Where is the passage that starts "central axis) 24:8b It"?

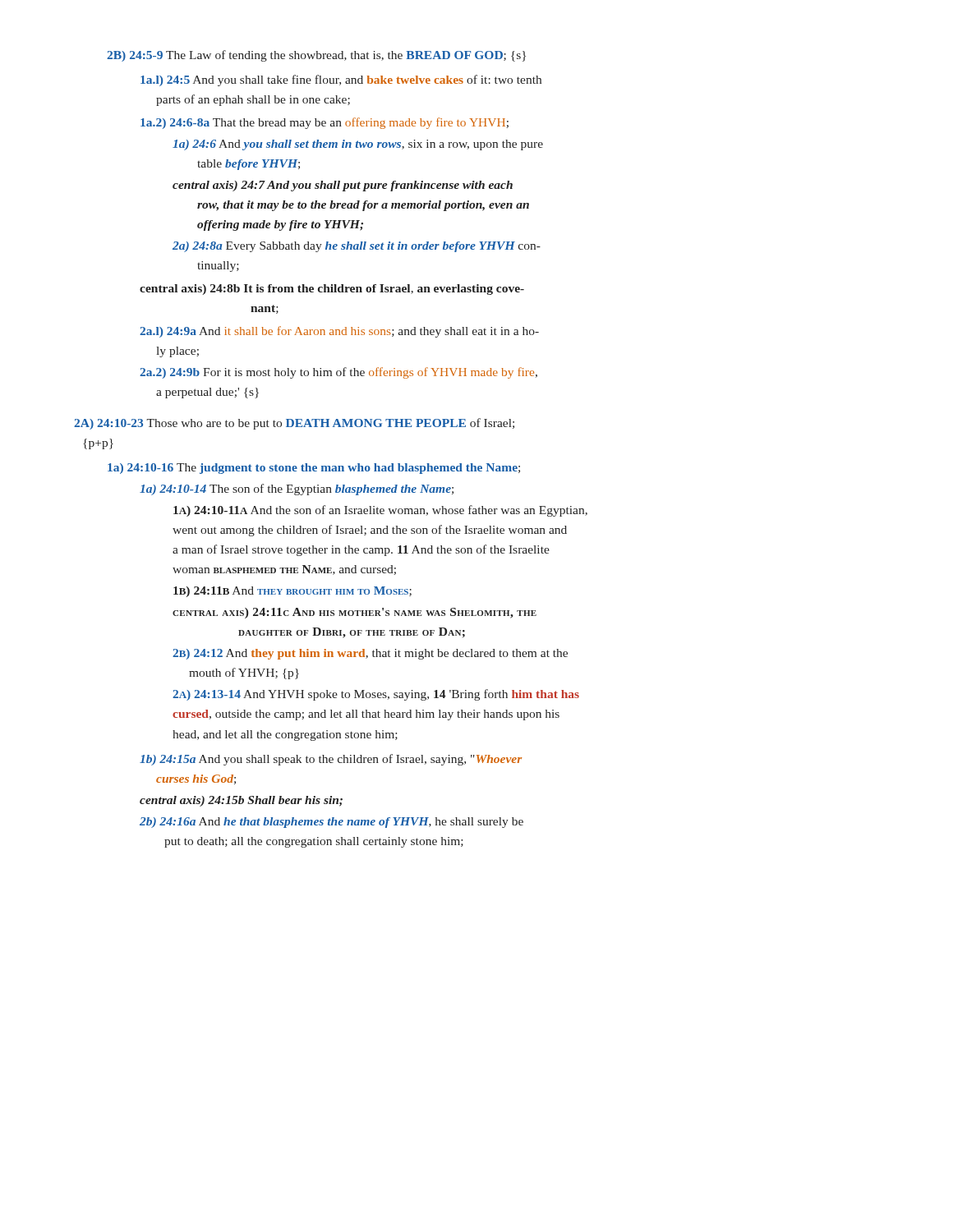(x=332, y=298)
